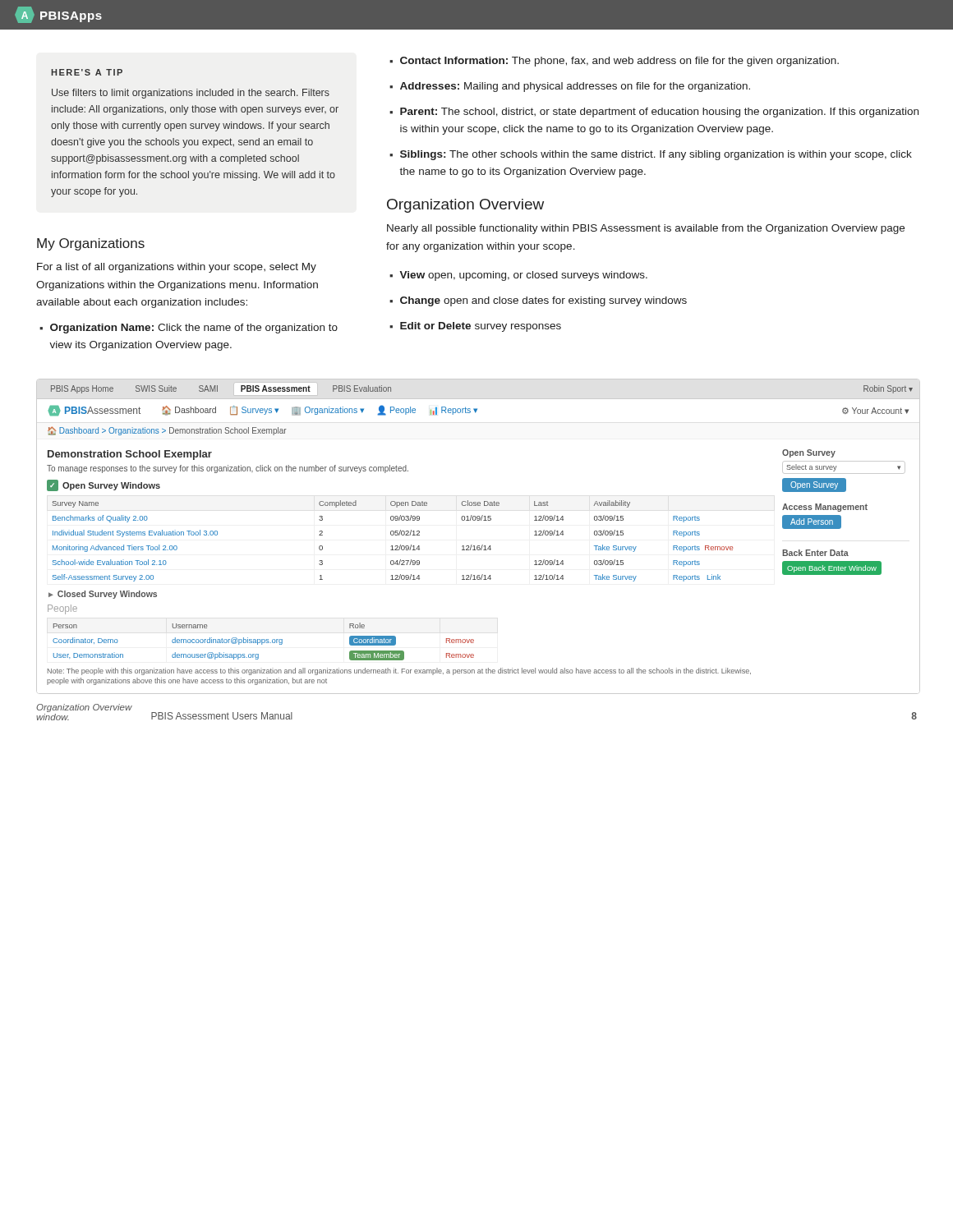Find the block on this page that starts "Siblings: The other schools within the same district."
The width and height of the screenshot is (953, 1232).
point(660,163)
